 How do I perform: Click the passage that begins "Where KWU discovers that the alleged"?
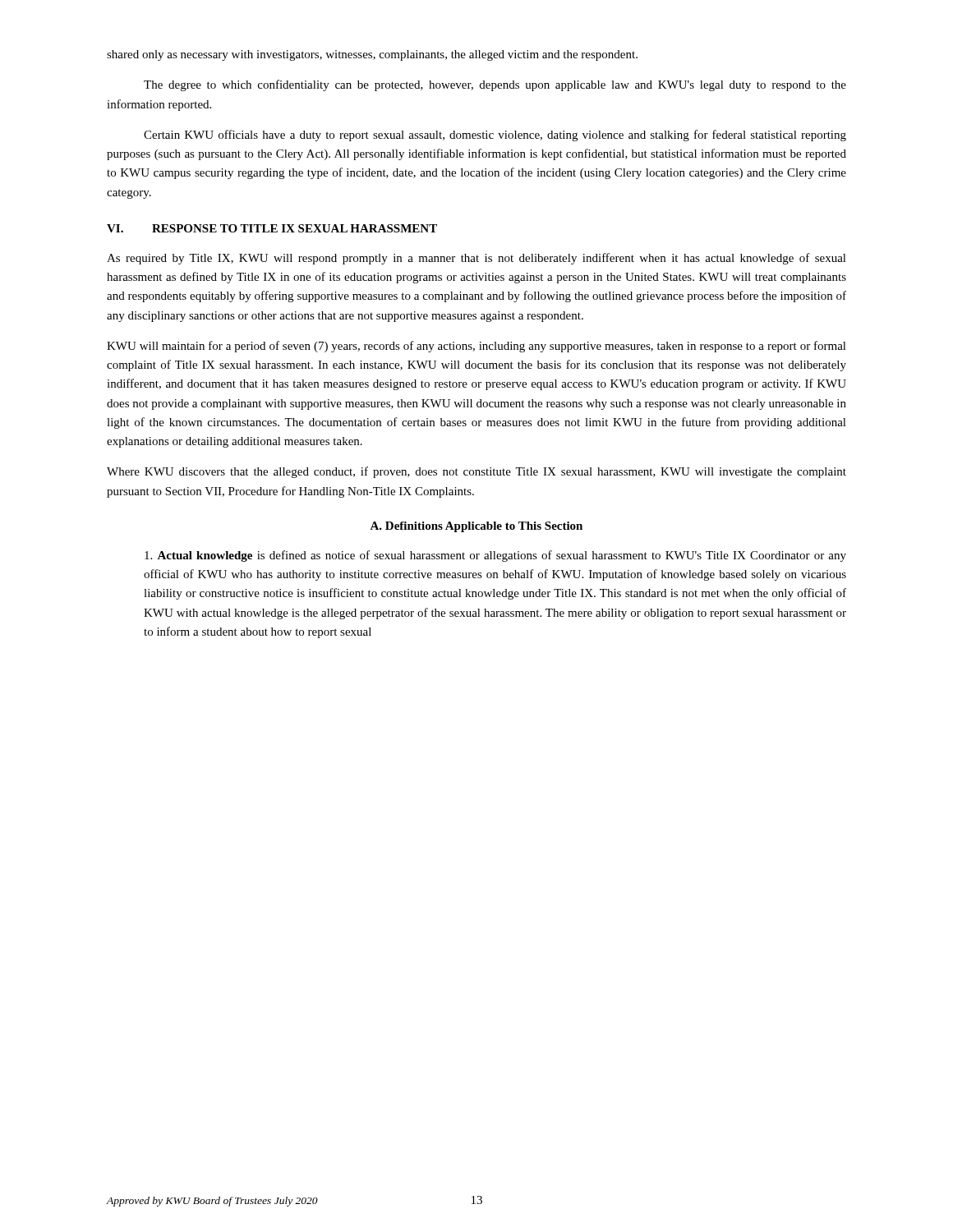pyautogui.click(x=476, y=482)
